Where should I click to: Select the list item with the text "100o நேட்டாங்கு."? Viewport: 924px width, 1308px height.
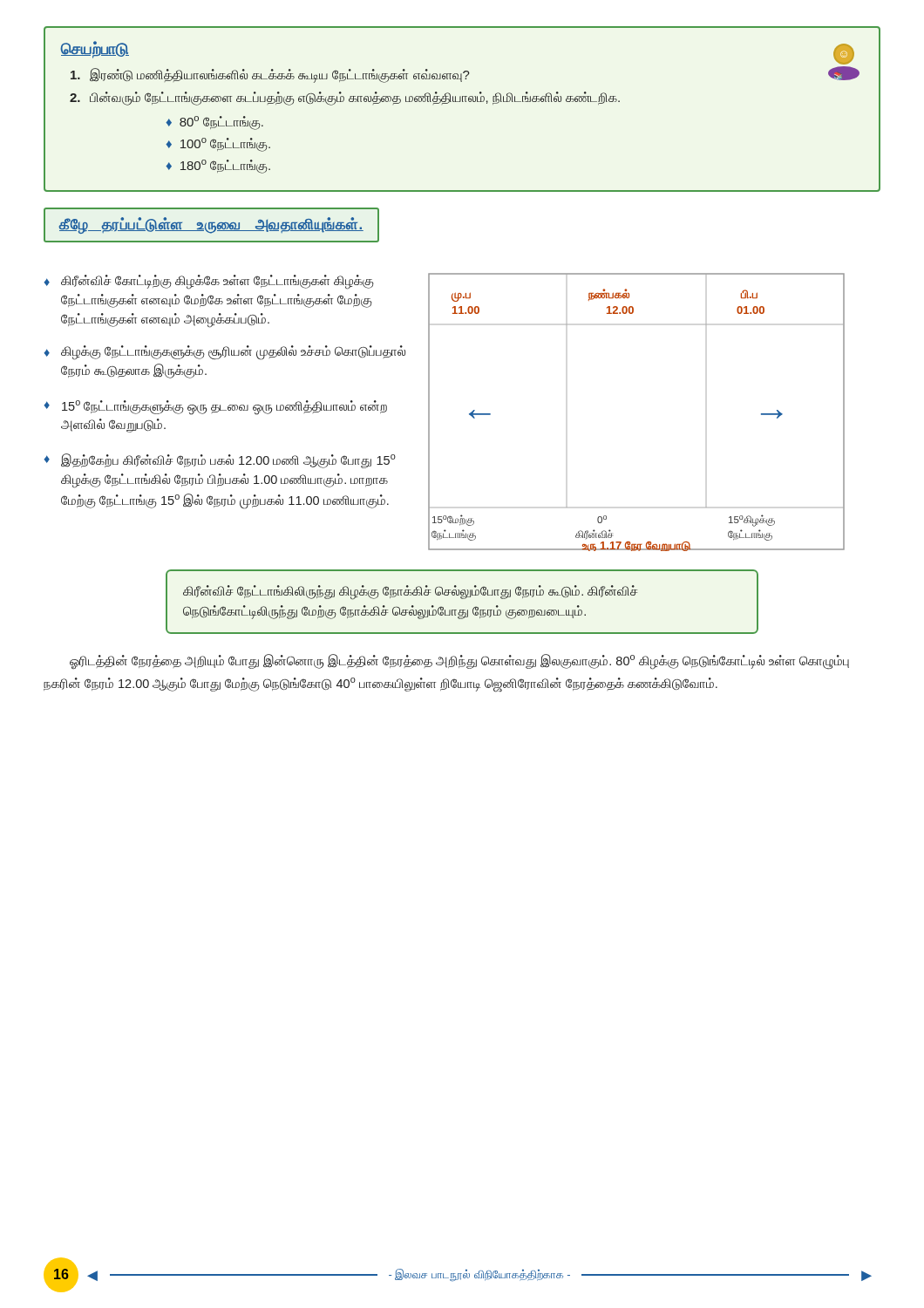[225, 143]
